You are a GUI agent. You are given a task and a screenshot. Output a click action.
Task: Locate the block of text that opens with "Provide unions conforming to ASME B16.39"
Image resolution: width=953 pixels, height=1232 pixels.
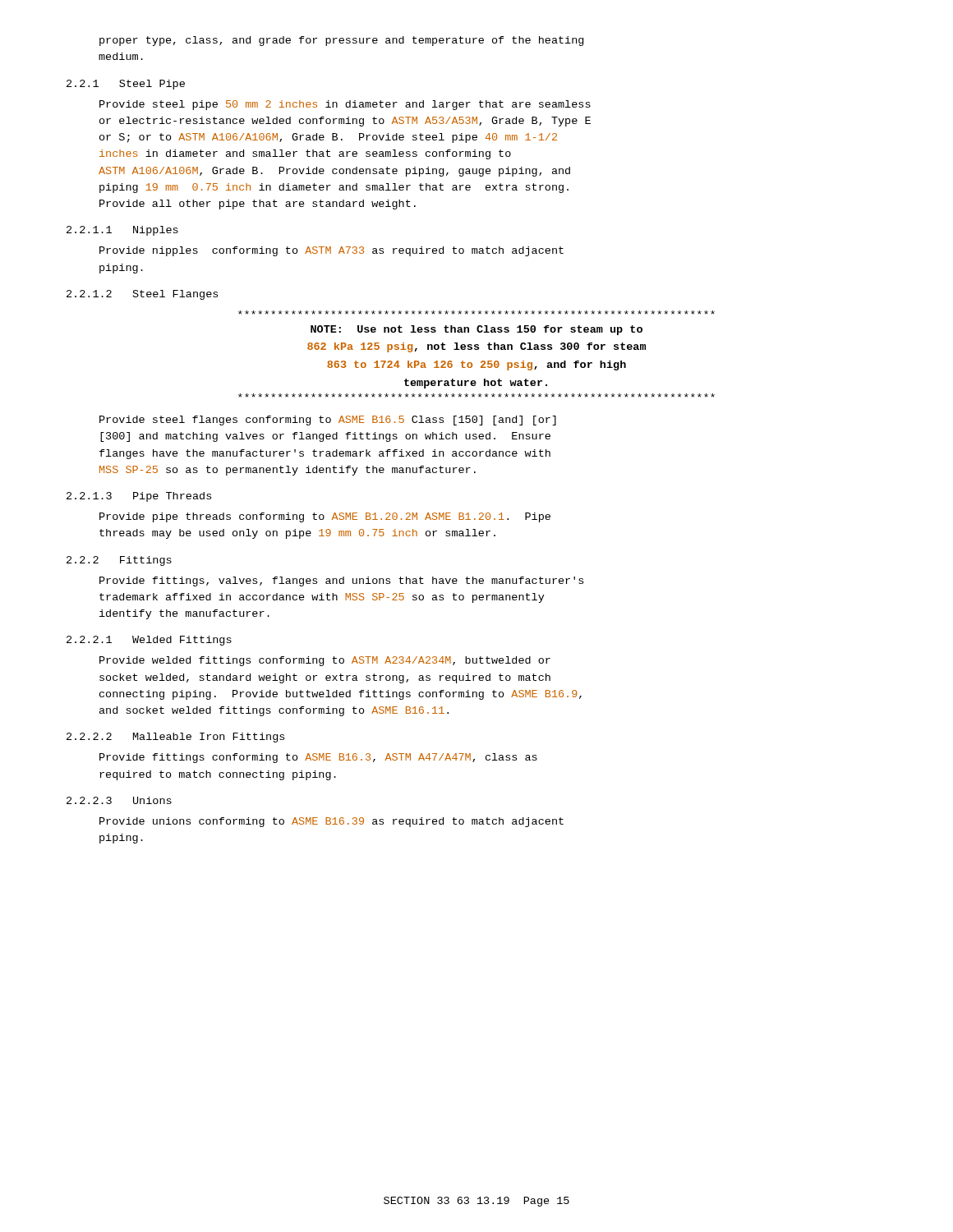click(332, 830)
